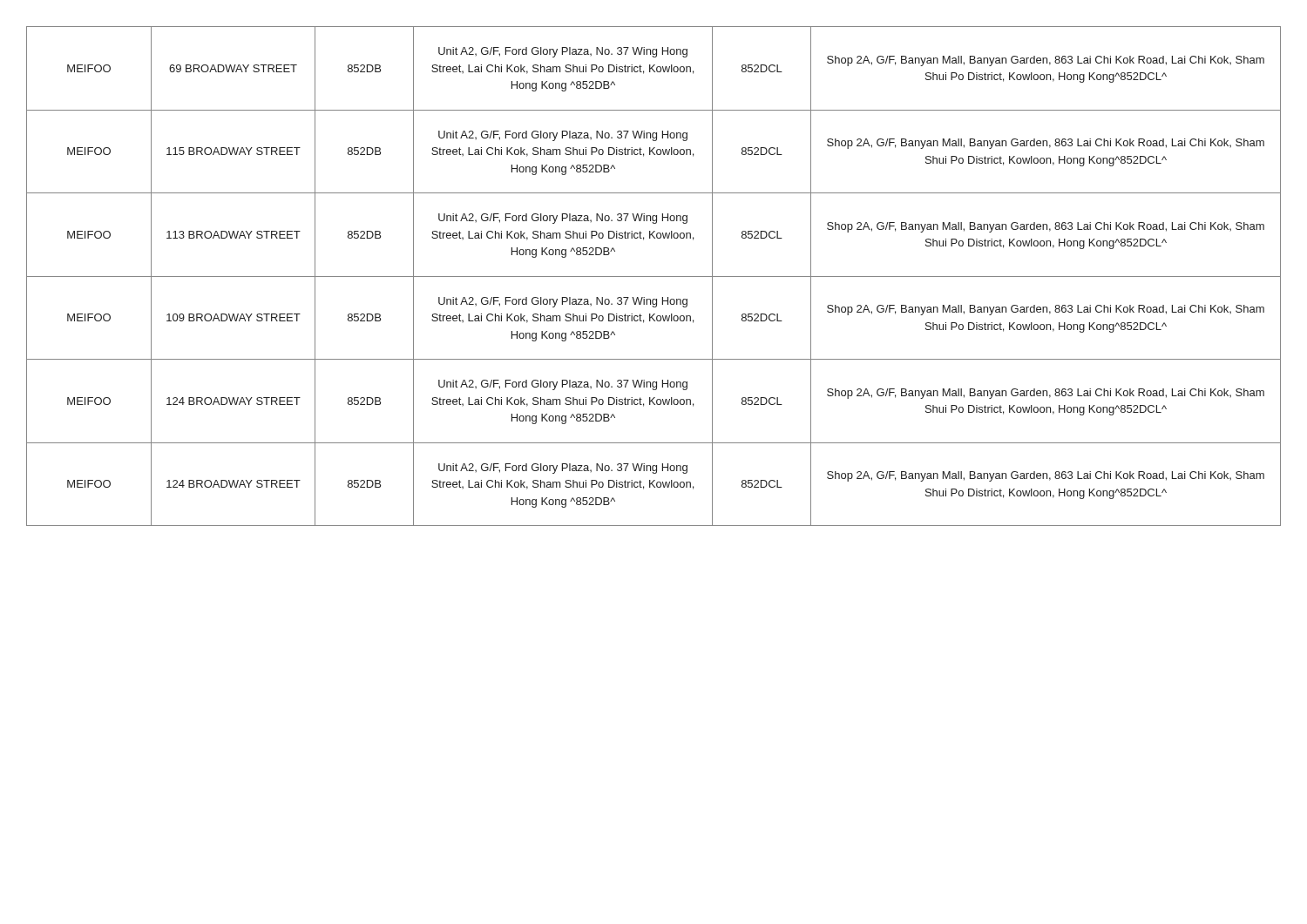Select the table that reads "113 BROADWAY STREET"
Viewport: 1307px width, 924px height.
click(654, 276)
